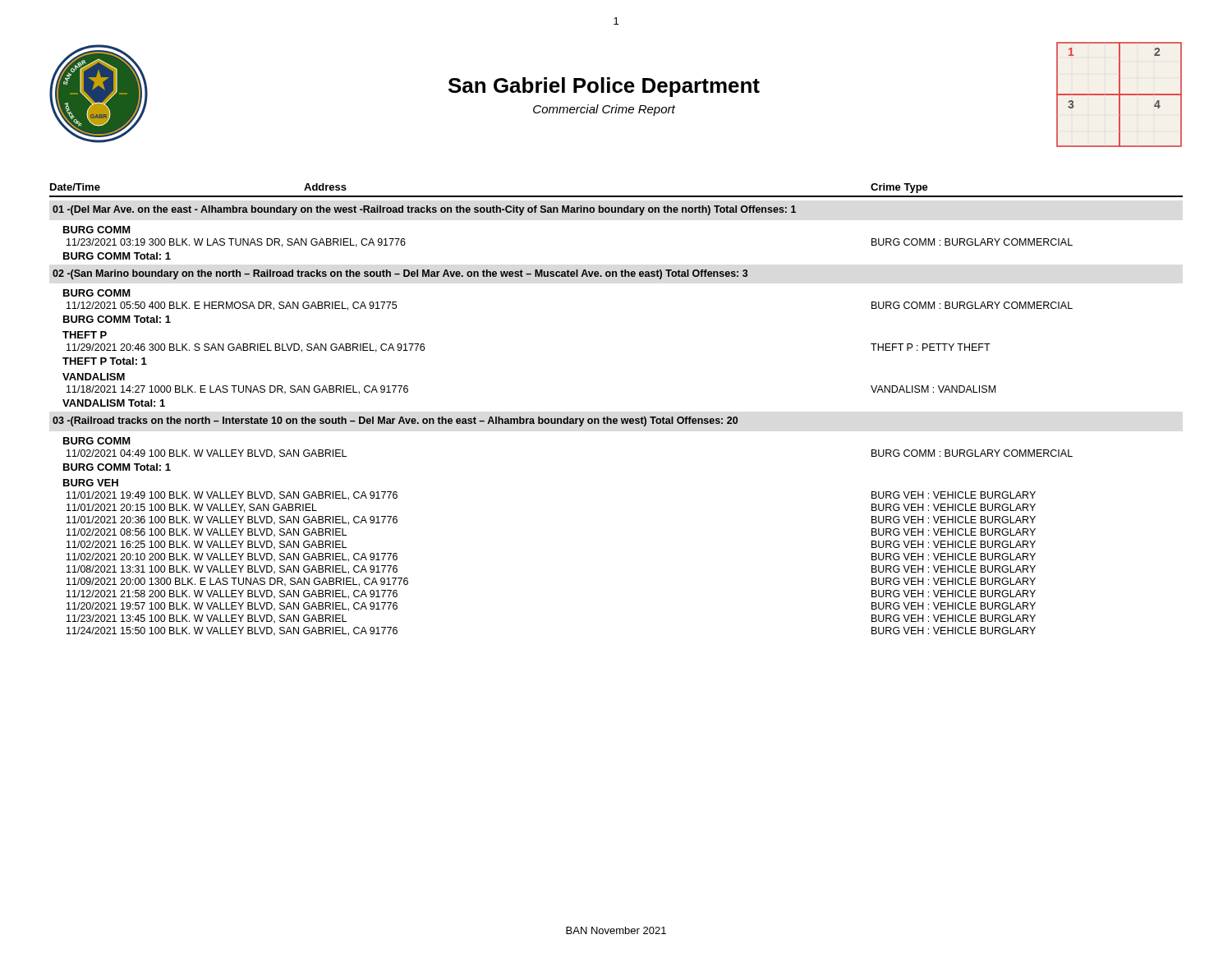Locate the block starting "11/29/2021 20:46 300 BLK. S SAN GABRIEL"

(x=253, y=347)
